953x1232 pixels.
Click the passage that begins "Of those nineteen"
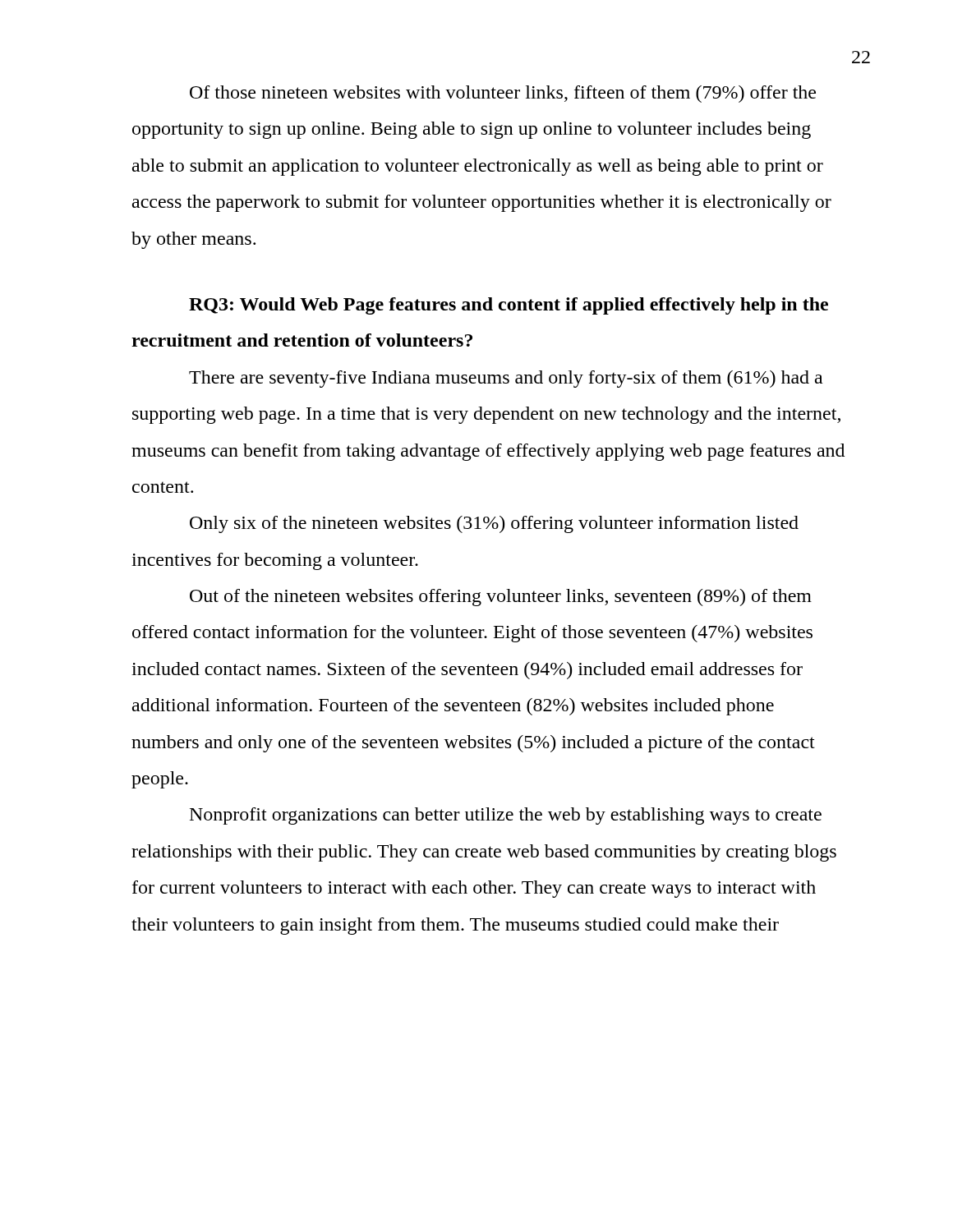click(x=481, y=165)
